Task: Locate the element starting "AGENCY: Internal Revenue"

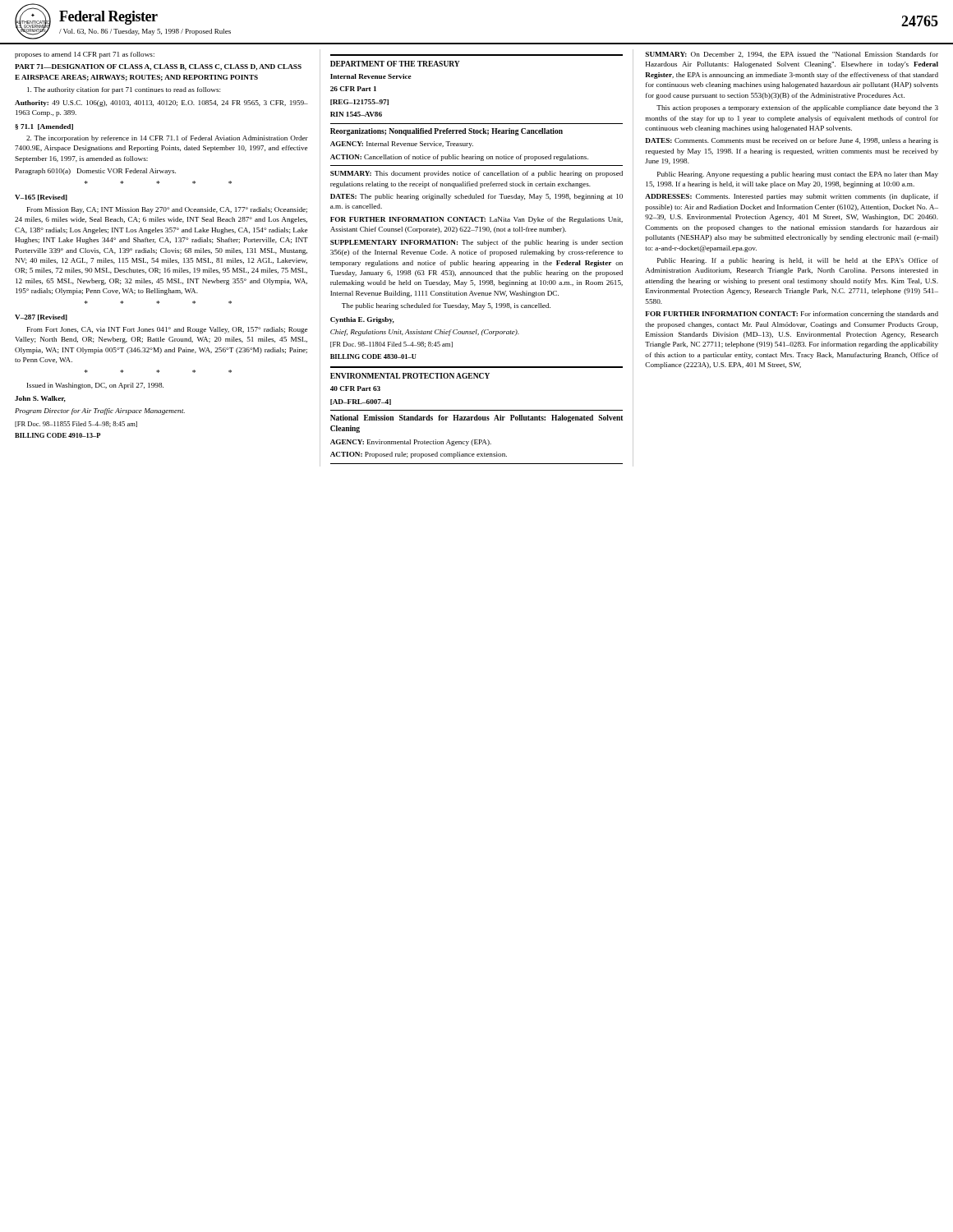Action: (x=476, y=144)
